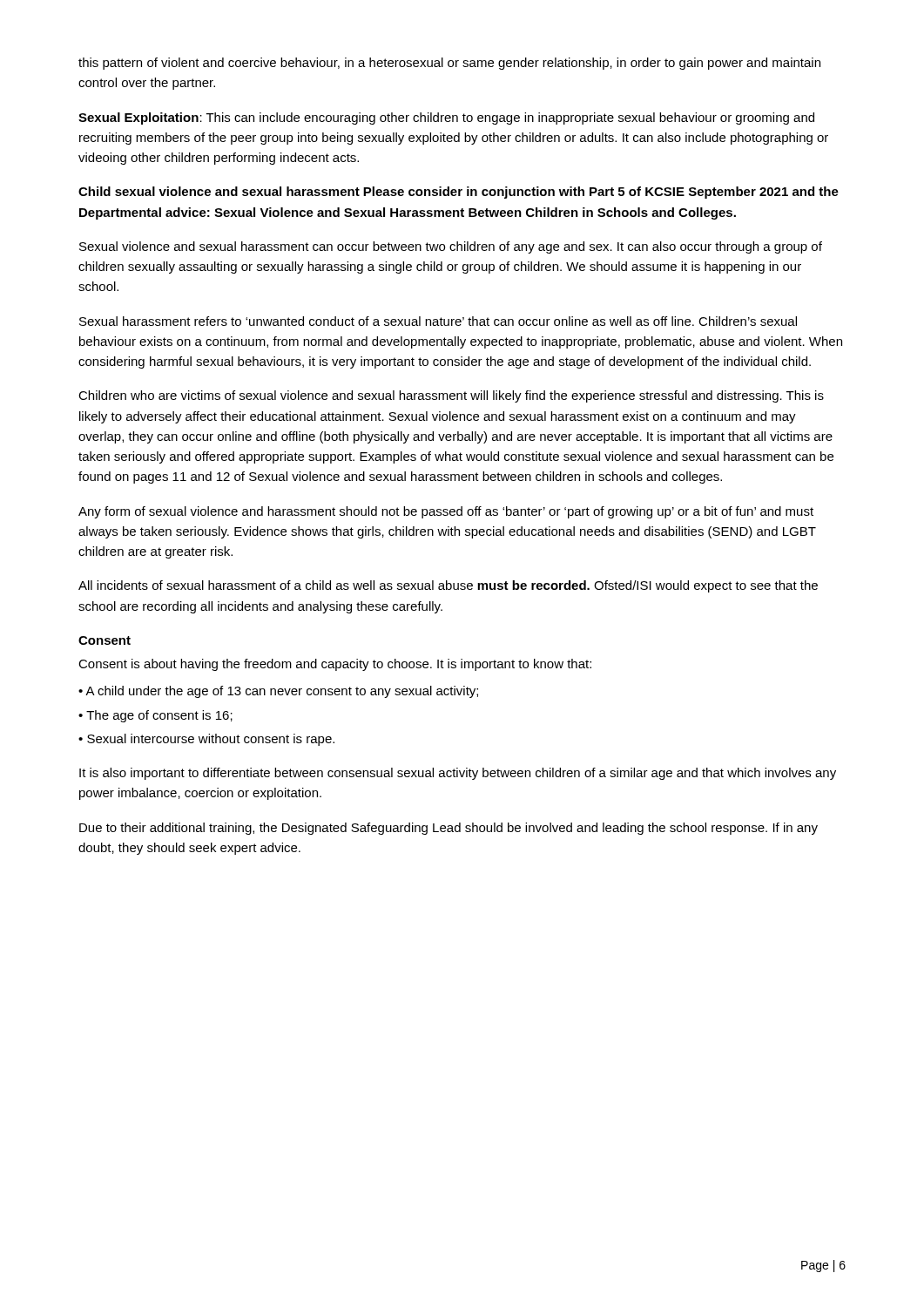This screenshot has height=1307, width=924.
Task: Locate the section header that opens with "Child sexual violence and sexual harassment Please"
Action: pos(462,202)
